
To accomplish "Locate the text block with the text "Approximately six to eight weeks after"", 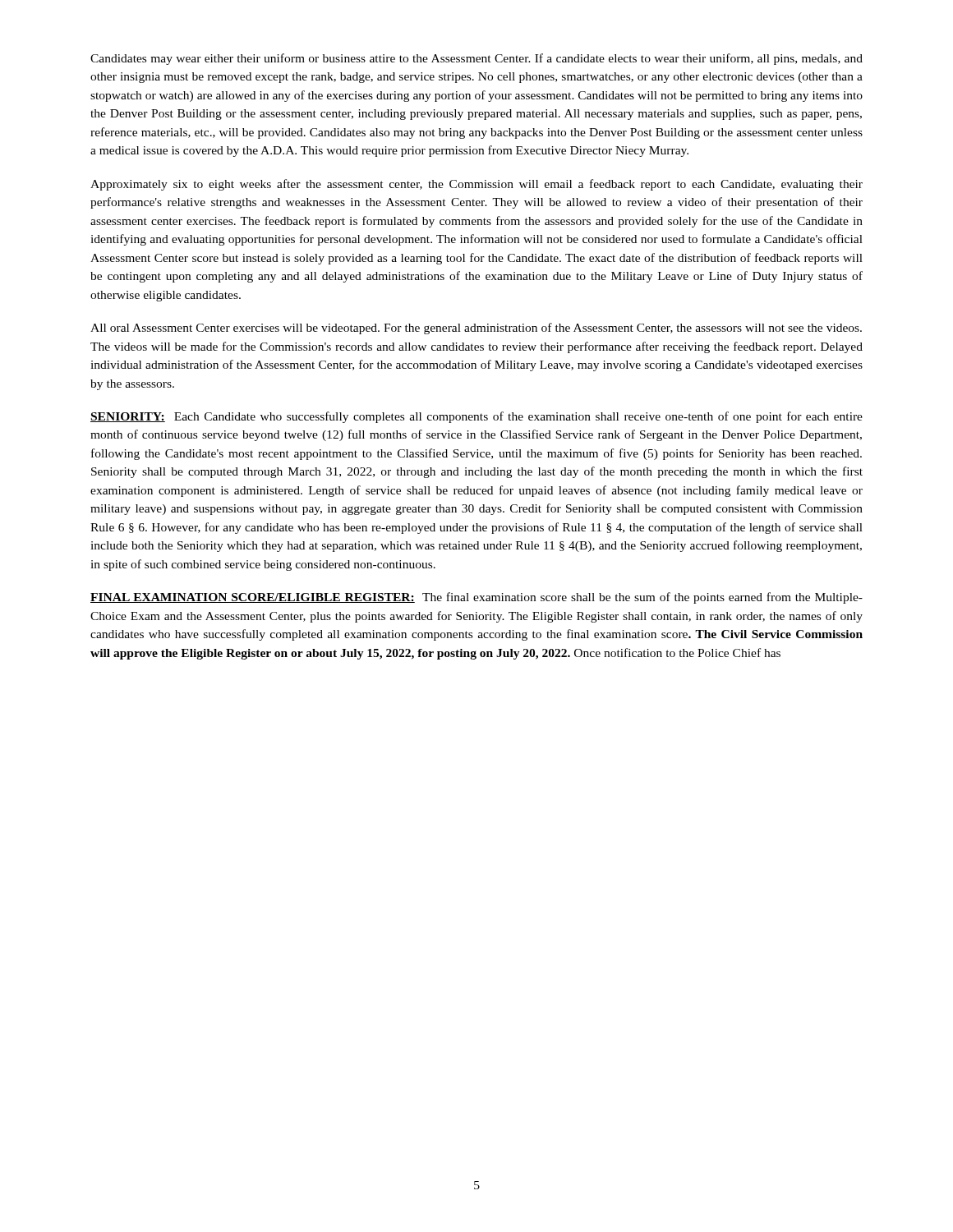I will (476, 239).
